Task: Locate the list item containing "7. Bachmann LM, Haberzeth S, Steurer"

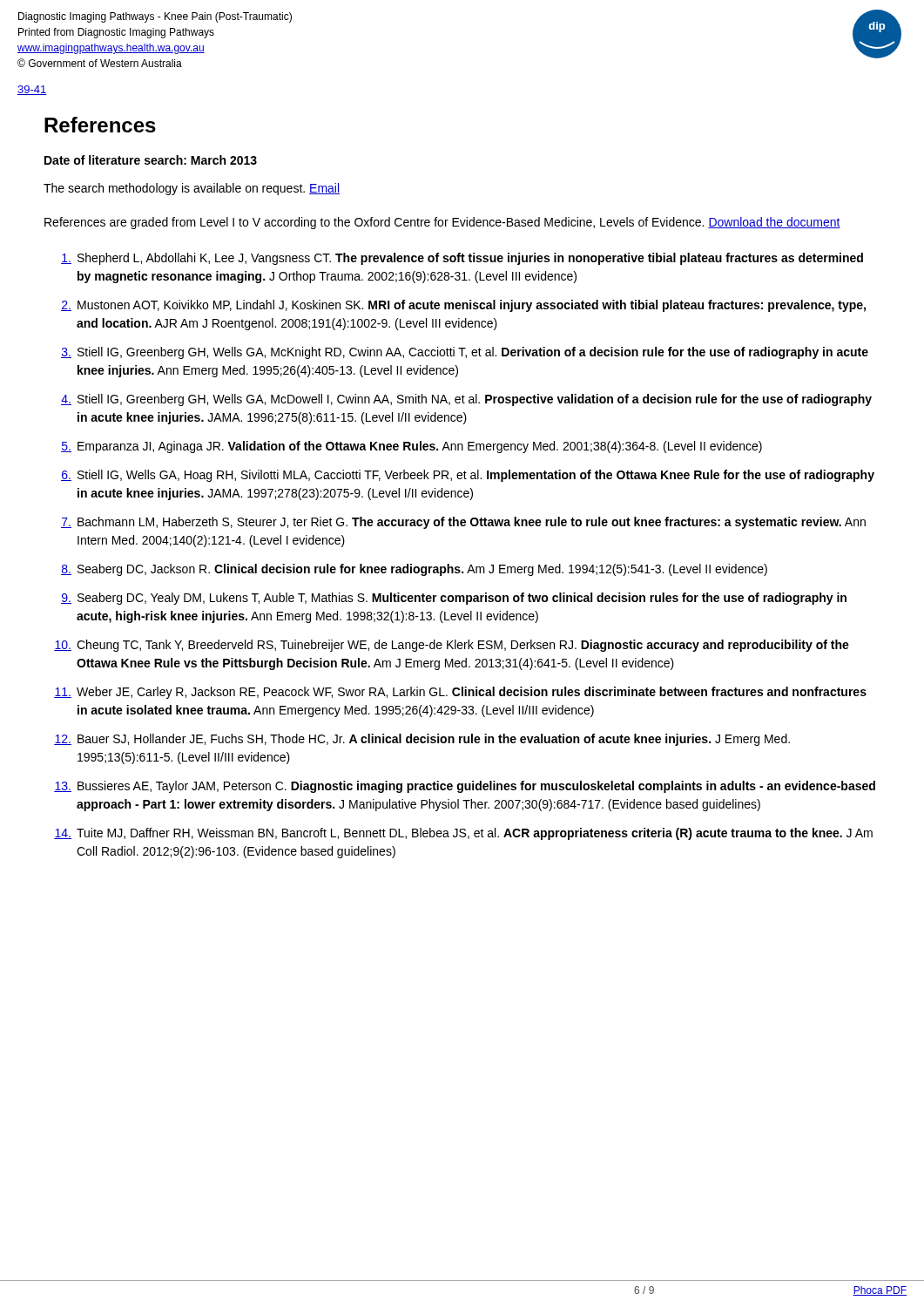Action: click(462, 532)
